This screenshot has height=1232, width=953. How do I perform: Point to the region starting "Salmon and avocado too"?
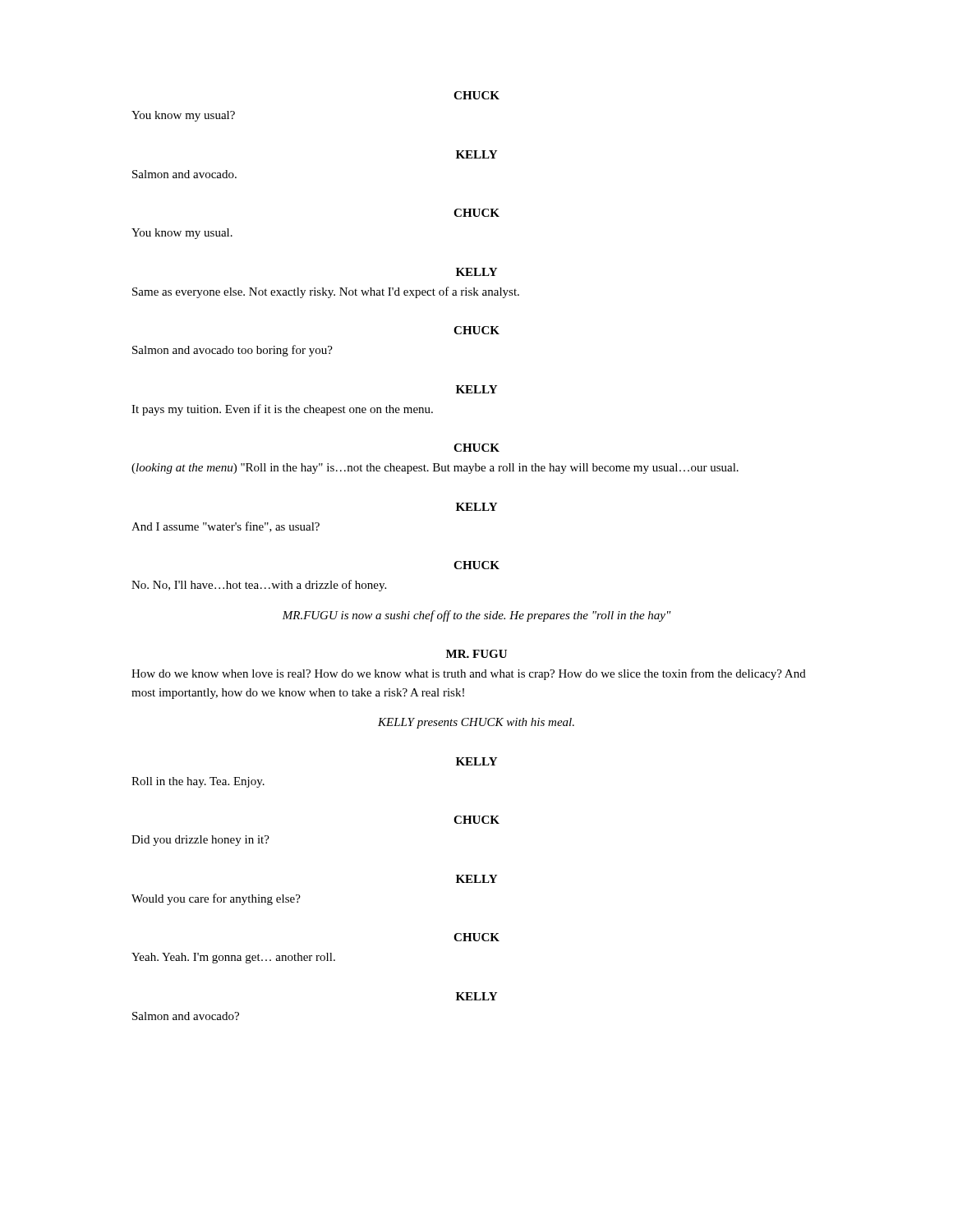click(x=232, y=350)
